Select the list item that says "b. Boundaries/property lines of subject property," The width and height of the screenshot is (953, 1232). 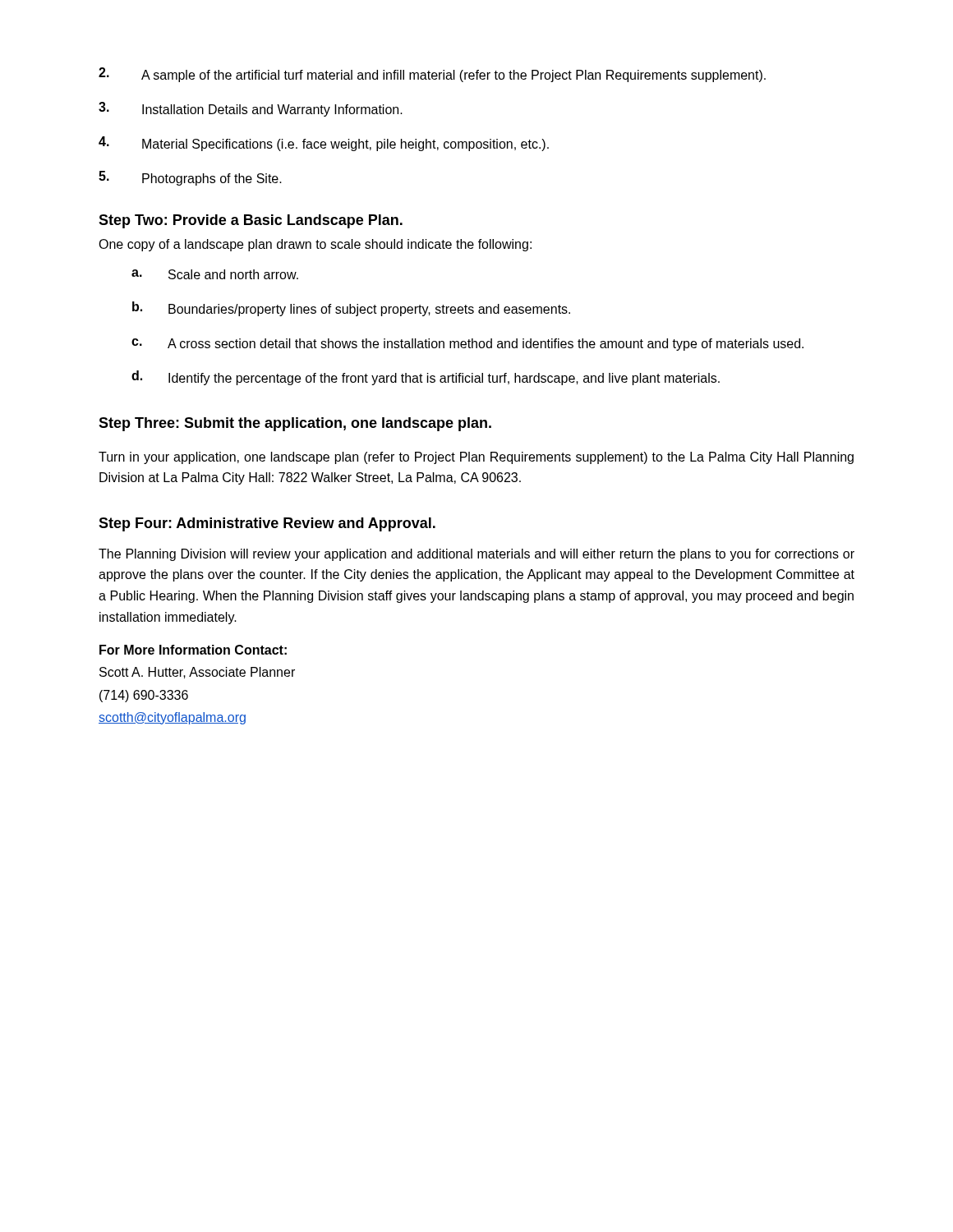pyautogui.click(x=493, y=309)
